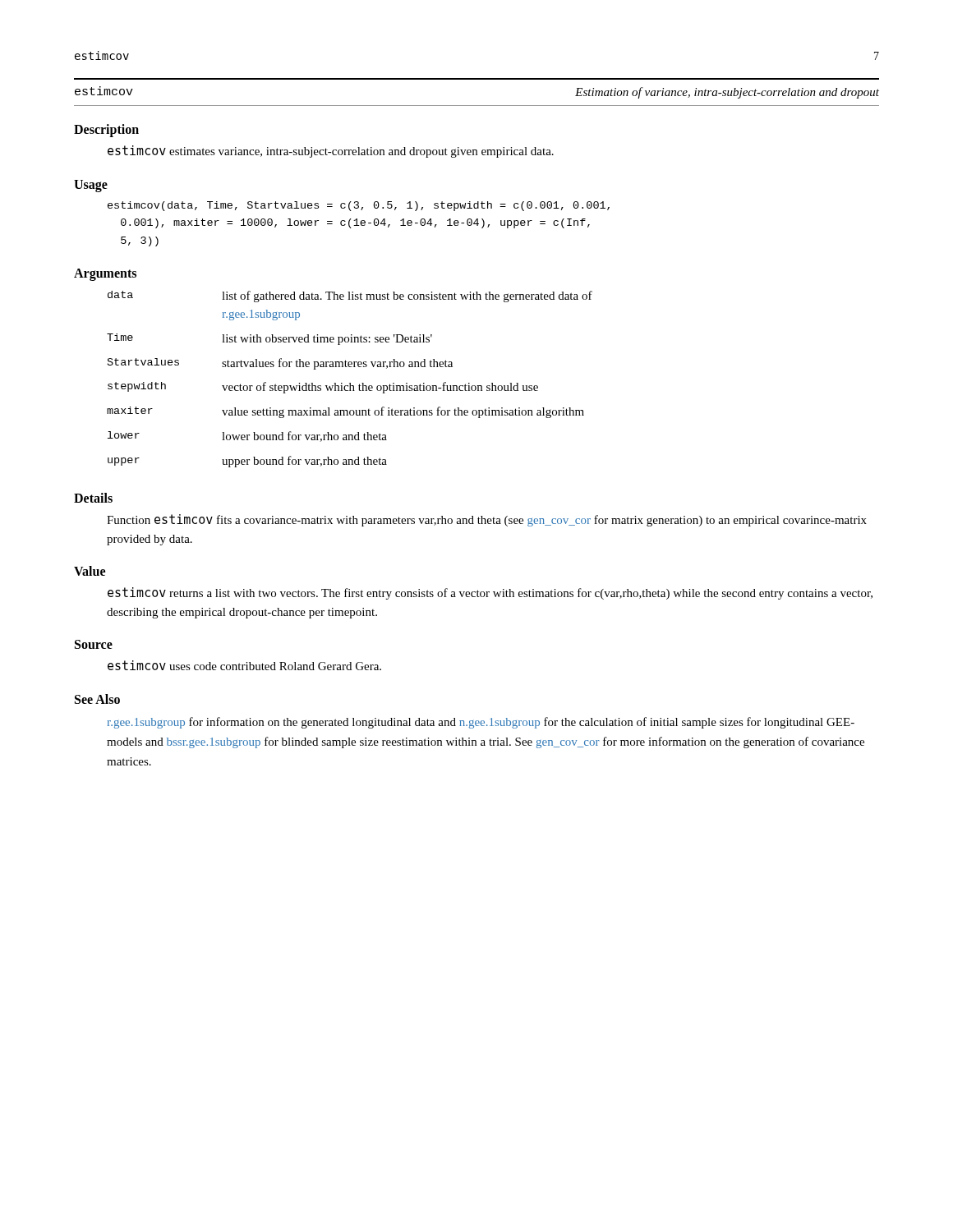
Task: Click on the passage starting "estimcov returns a"
Action: click(x=490, y=602)
